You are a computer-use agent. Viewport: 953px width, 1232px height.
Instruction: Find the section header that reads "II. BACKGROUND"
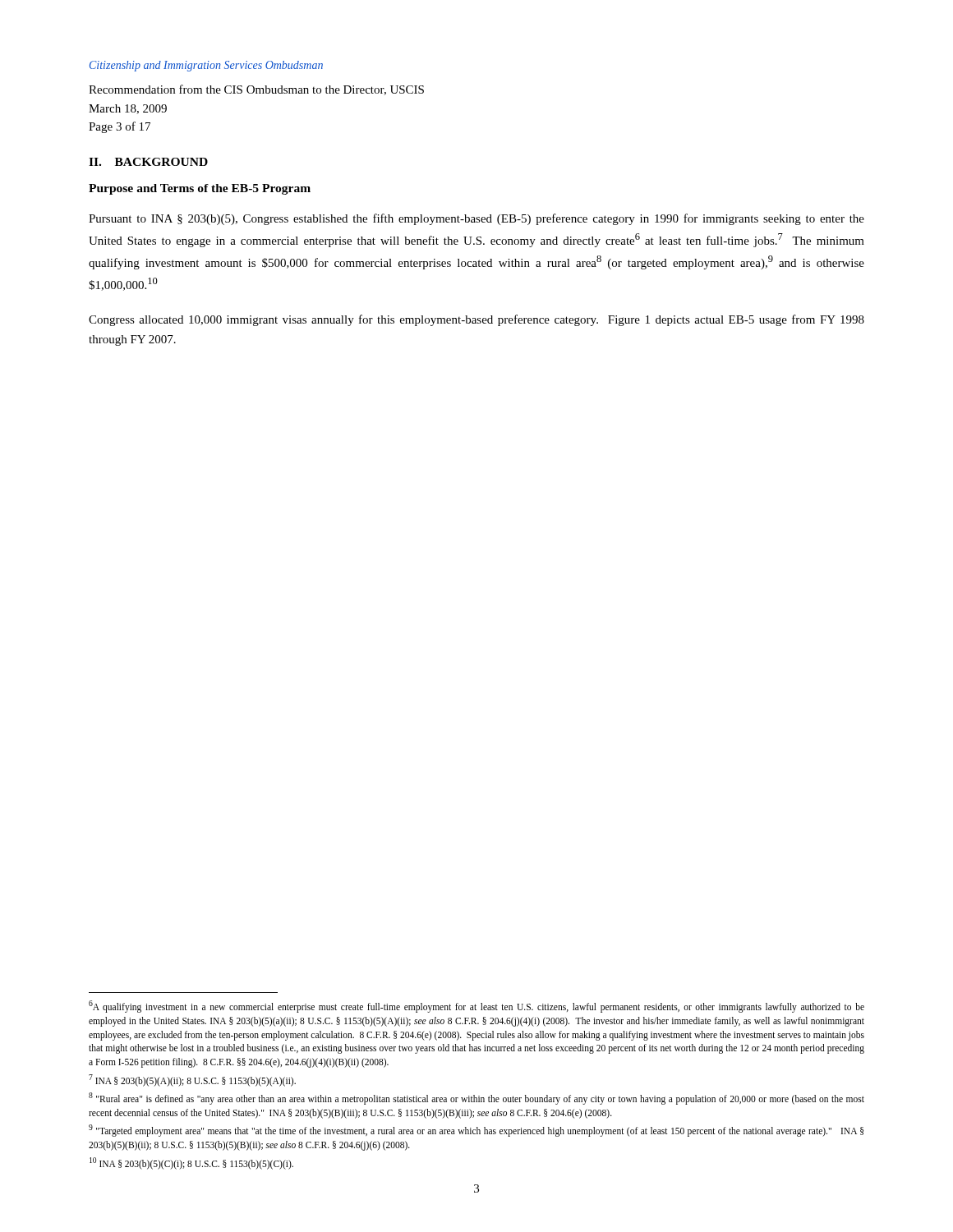(x=148, y=161)
